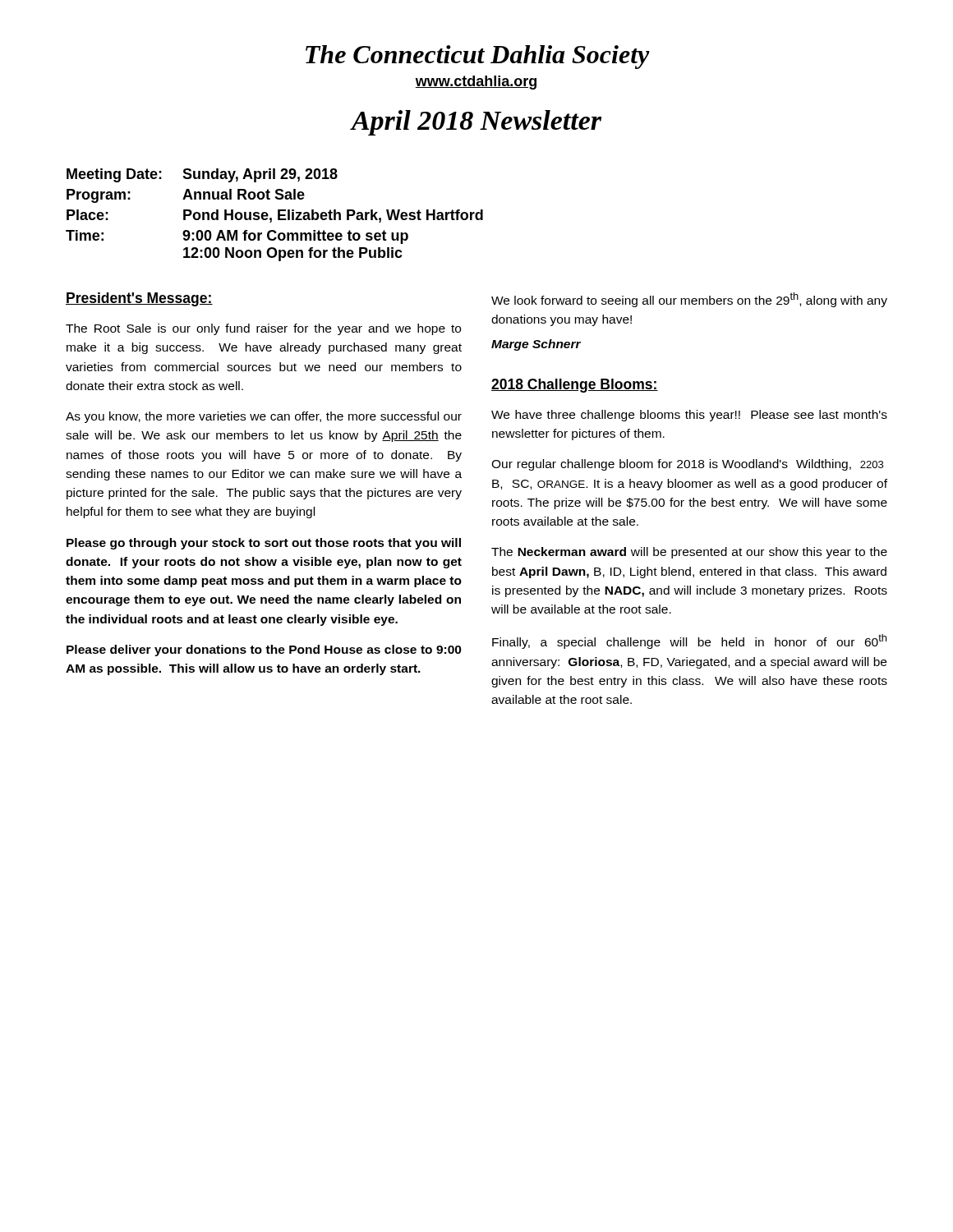Viewport: 953px width, 1232px height.
Task: Click on the table containing "Sunday, April 29, 2018"
Action: pos(476,214)
